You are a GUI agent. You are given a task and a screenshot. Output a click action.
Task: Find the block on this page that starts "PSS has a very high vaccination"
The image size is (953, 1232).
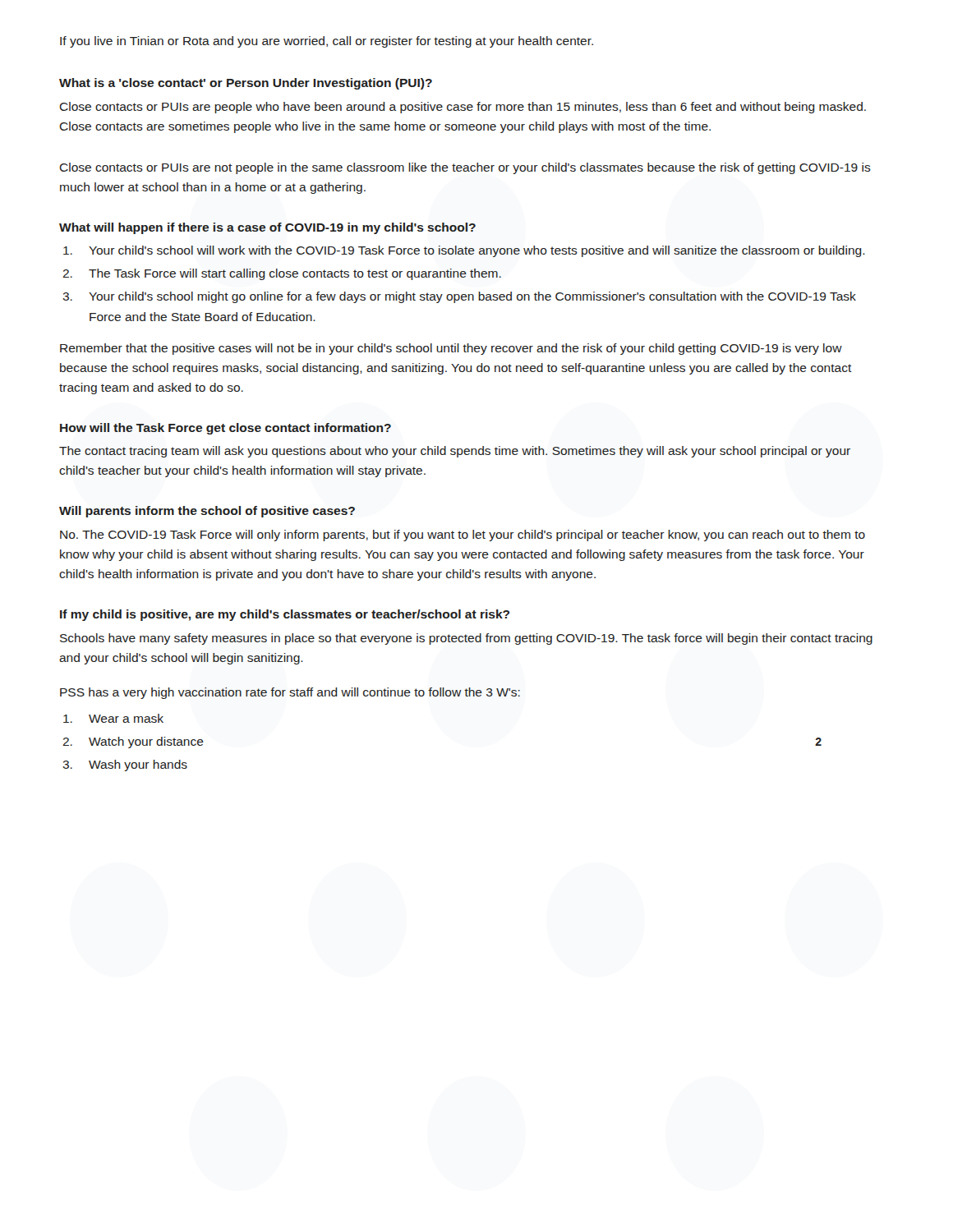coord(290,692)
